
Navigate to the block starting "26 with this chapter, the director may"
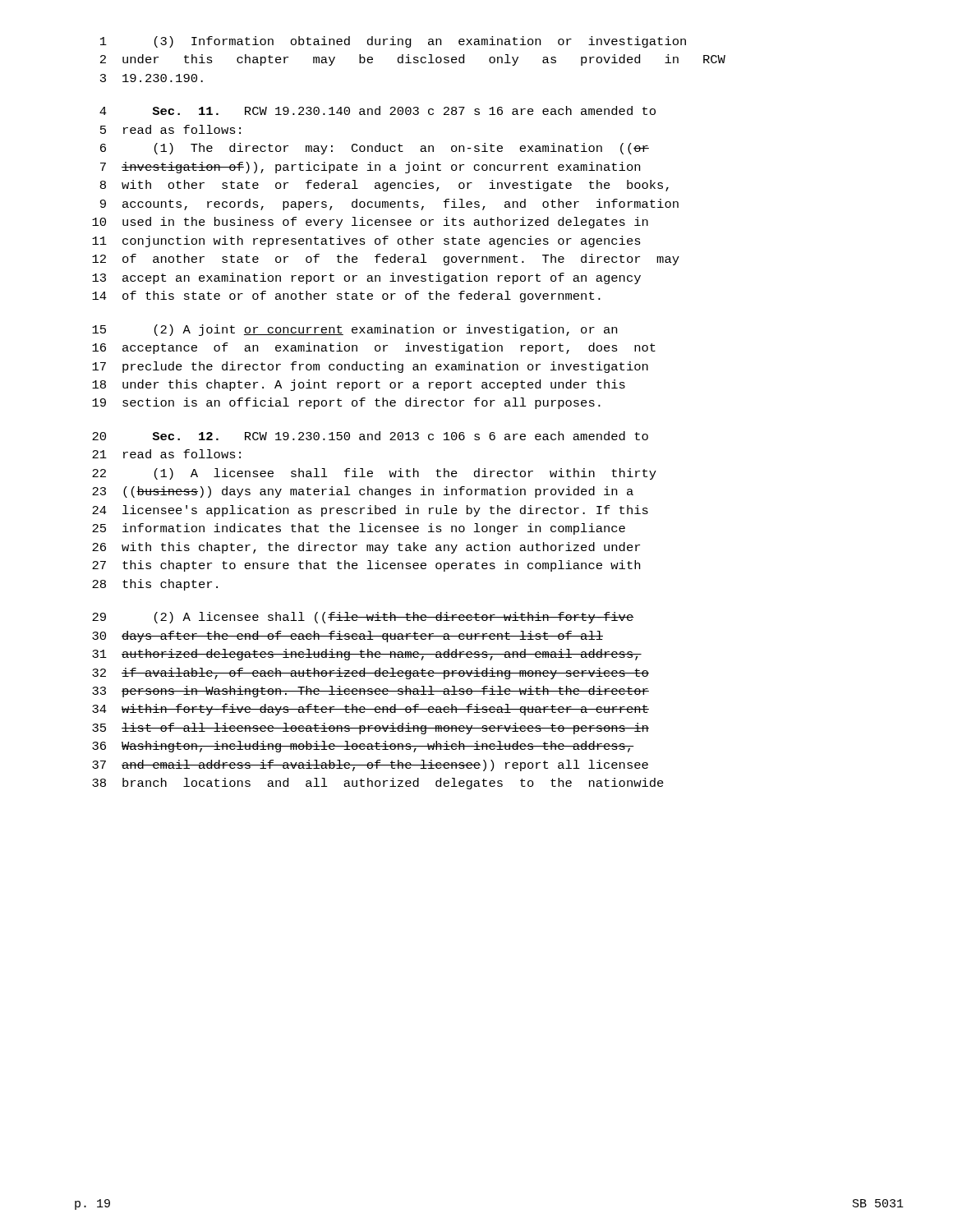(489, 548)
